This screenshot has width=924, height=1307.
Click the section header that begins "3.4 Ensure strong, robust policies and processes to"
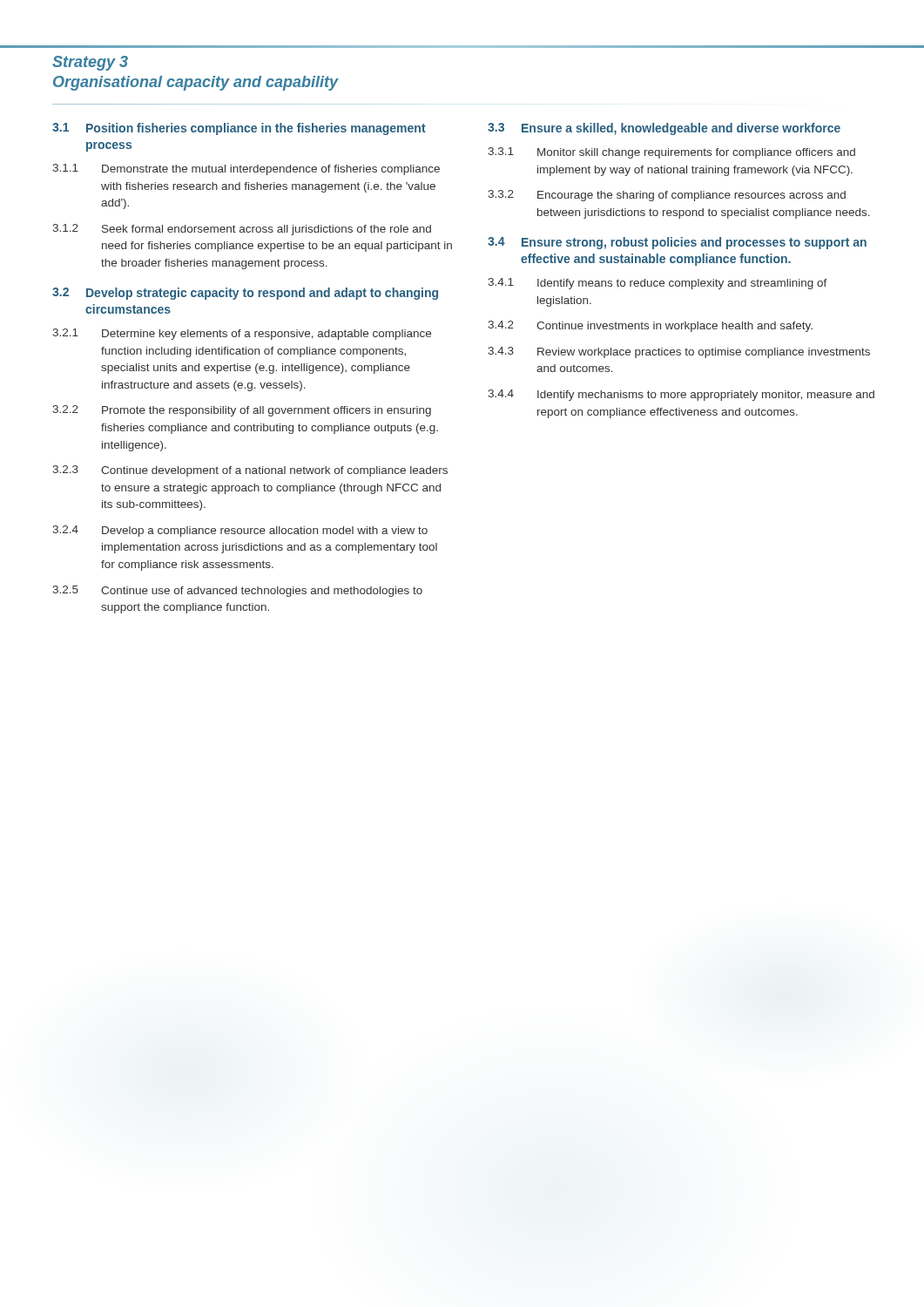[684, 251]
